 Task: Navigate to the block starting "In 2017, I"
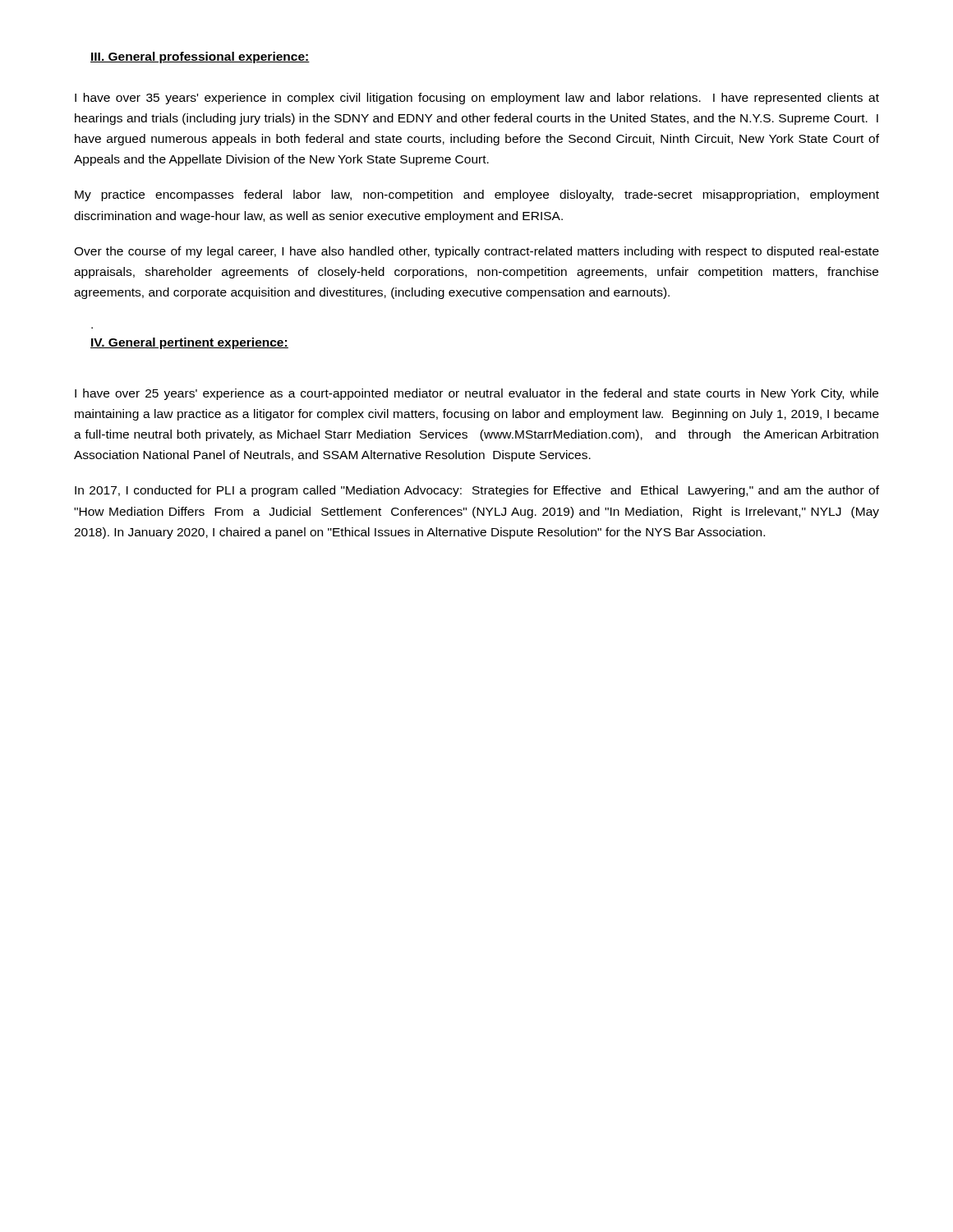point(476,511)
